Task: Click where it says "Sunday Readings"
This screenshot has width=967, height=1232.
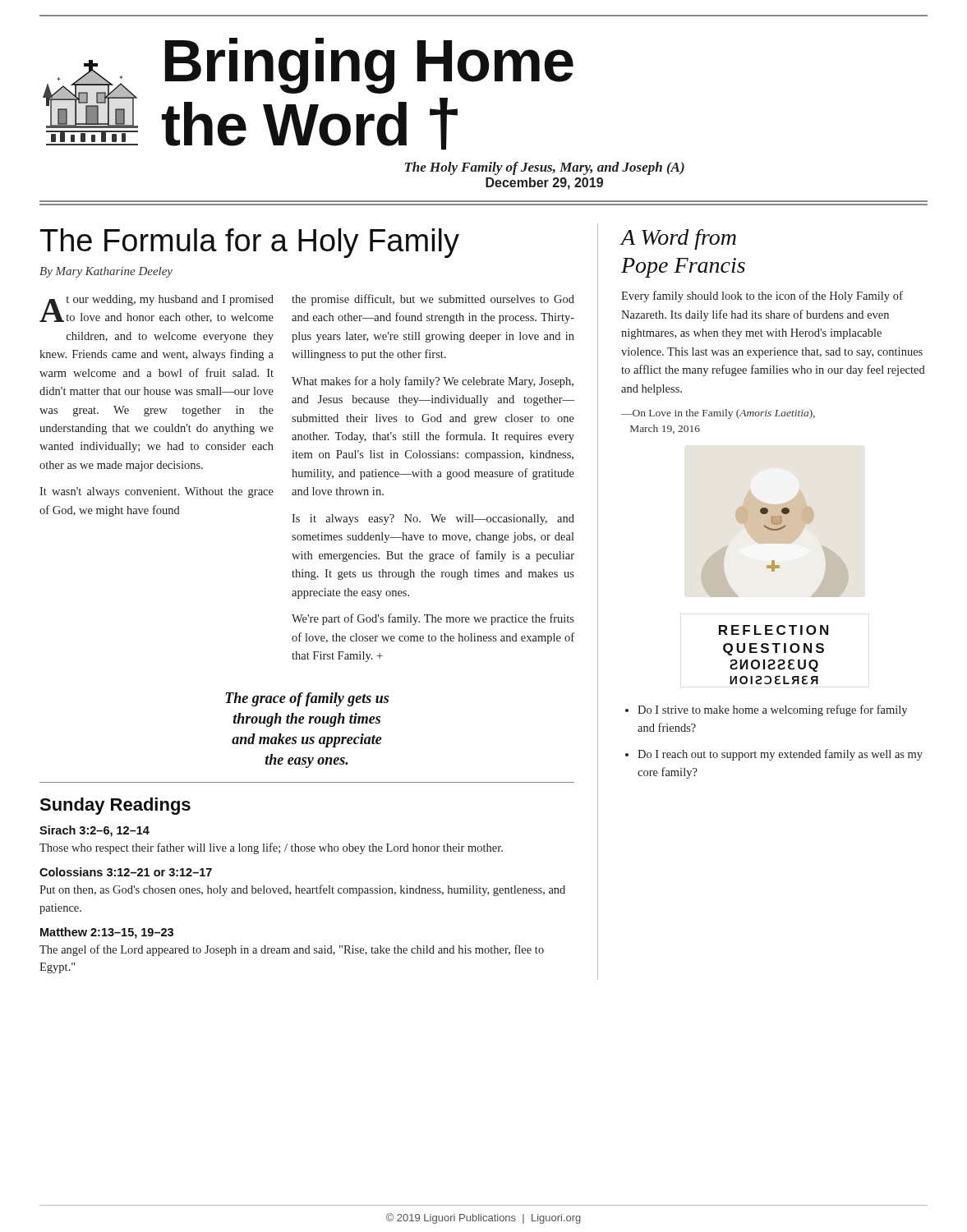Action: click(115, 805)
